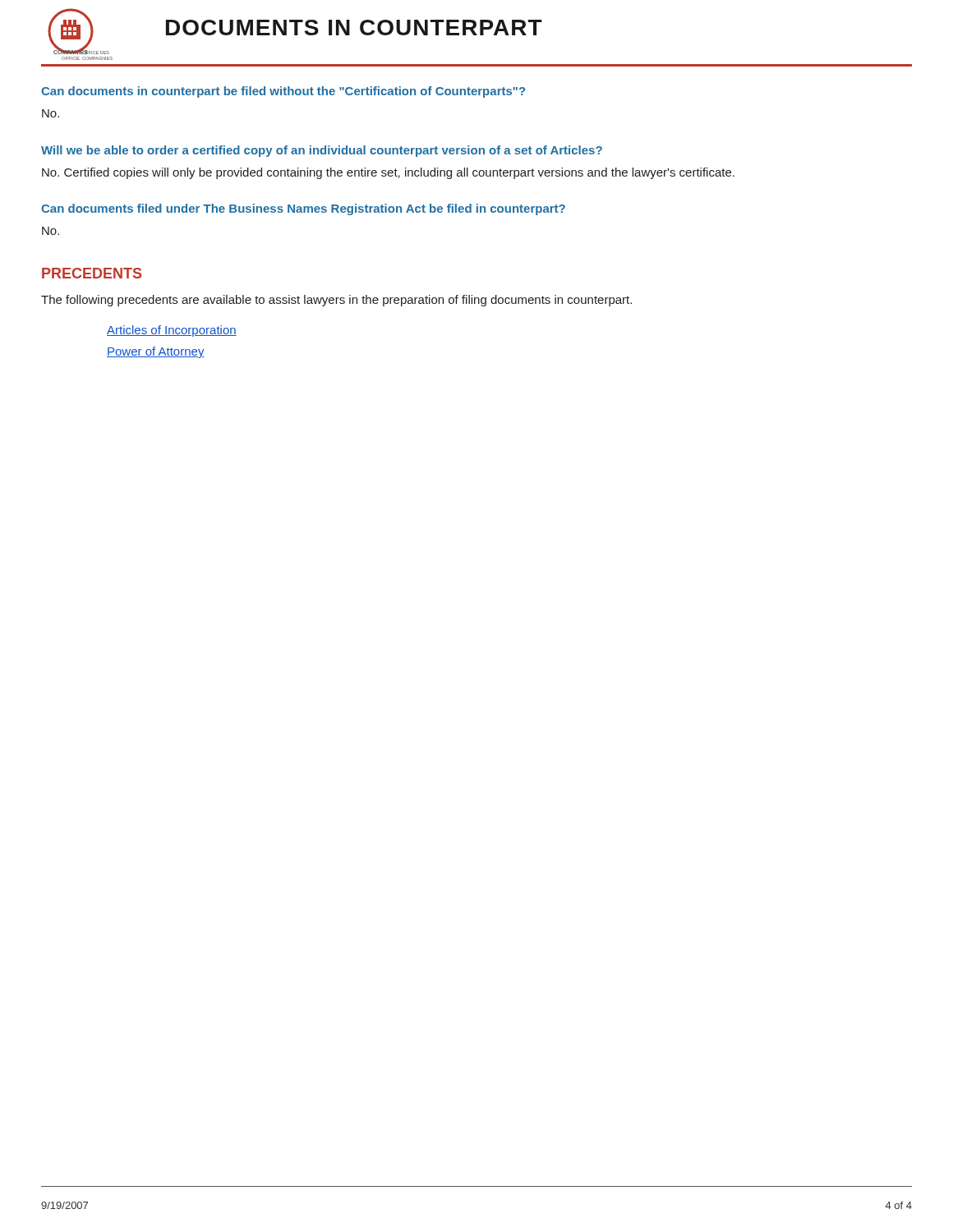Locate the text block that reads "No. Certified copies"

(388, 172)
